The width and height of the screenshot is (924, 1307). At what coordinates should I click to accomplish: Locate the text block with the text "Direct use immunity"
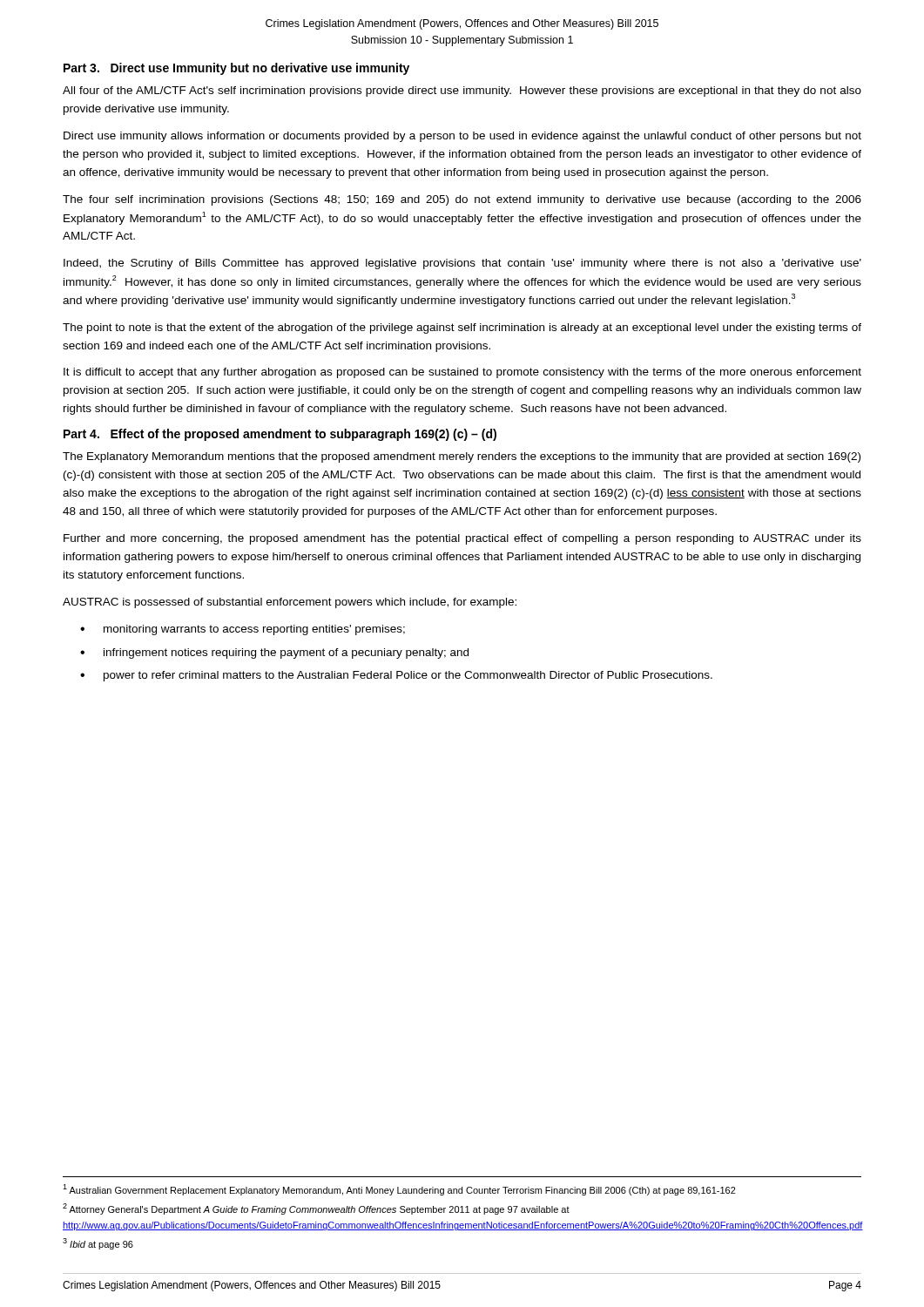(462, 154)
